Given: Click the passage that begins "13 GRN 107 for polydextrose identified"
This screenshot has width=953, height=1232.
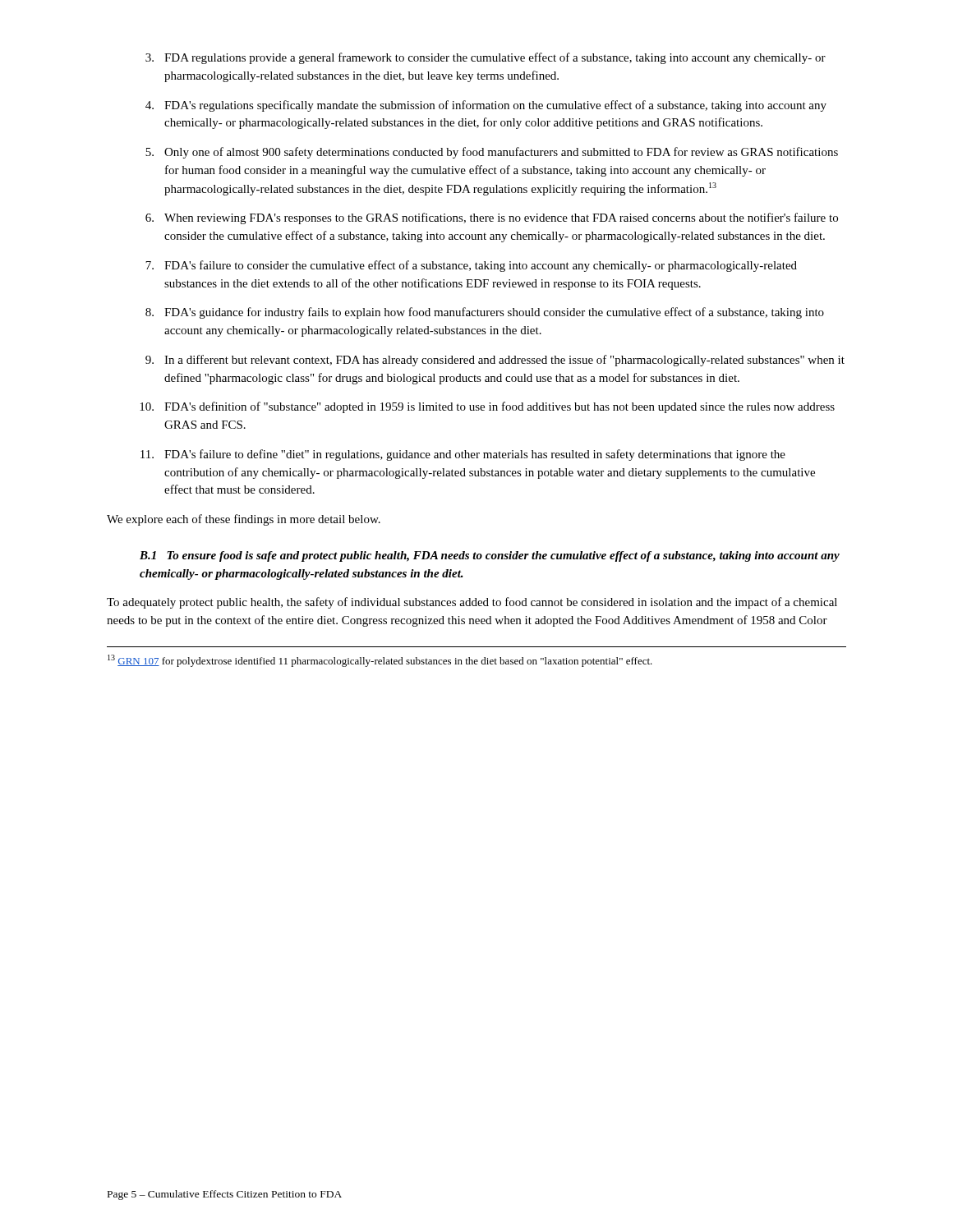Looking at the screenshot, I should [x=476, y=660].
